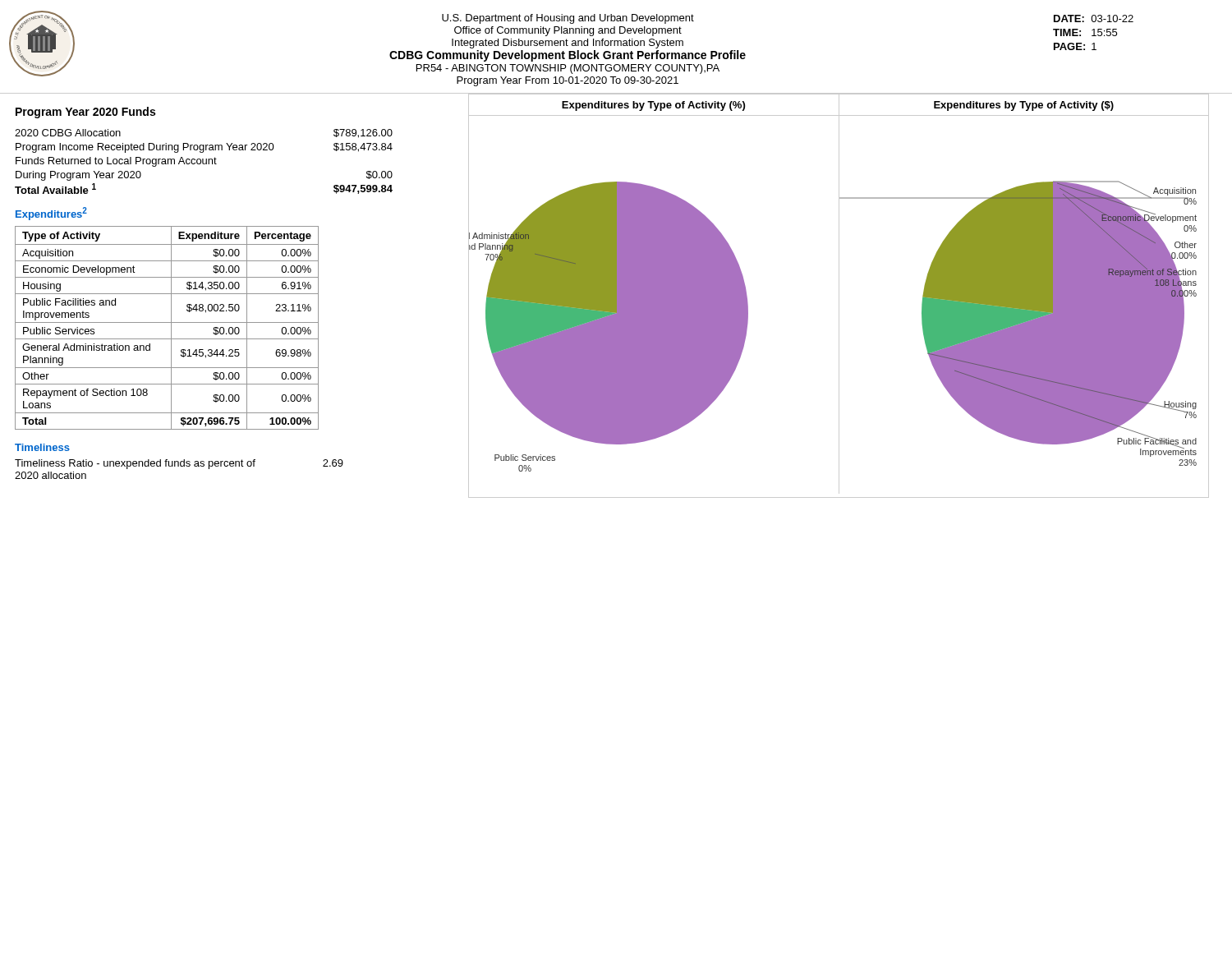Viewport: 1232px width, 953px height.
Task: Locate the text that reads "Funds Returned to Local Program Account"
Action: (x=204, y=161)
